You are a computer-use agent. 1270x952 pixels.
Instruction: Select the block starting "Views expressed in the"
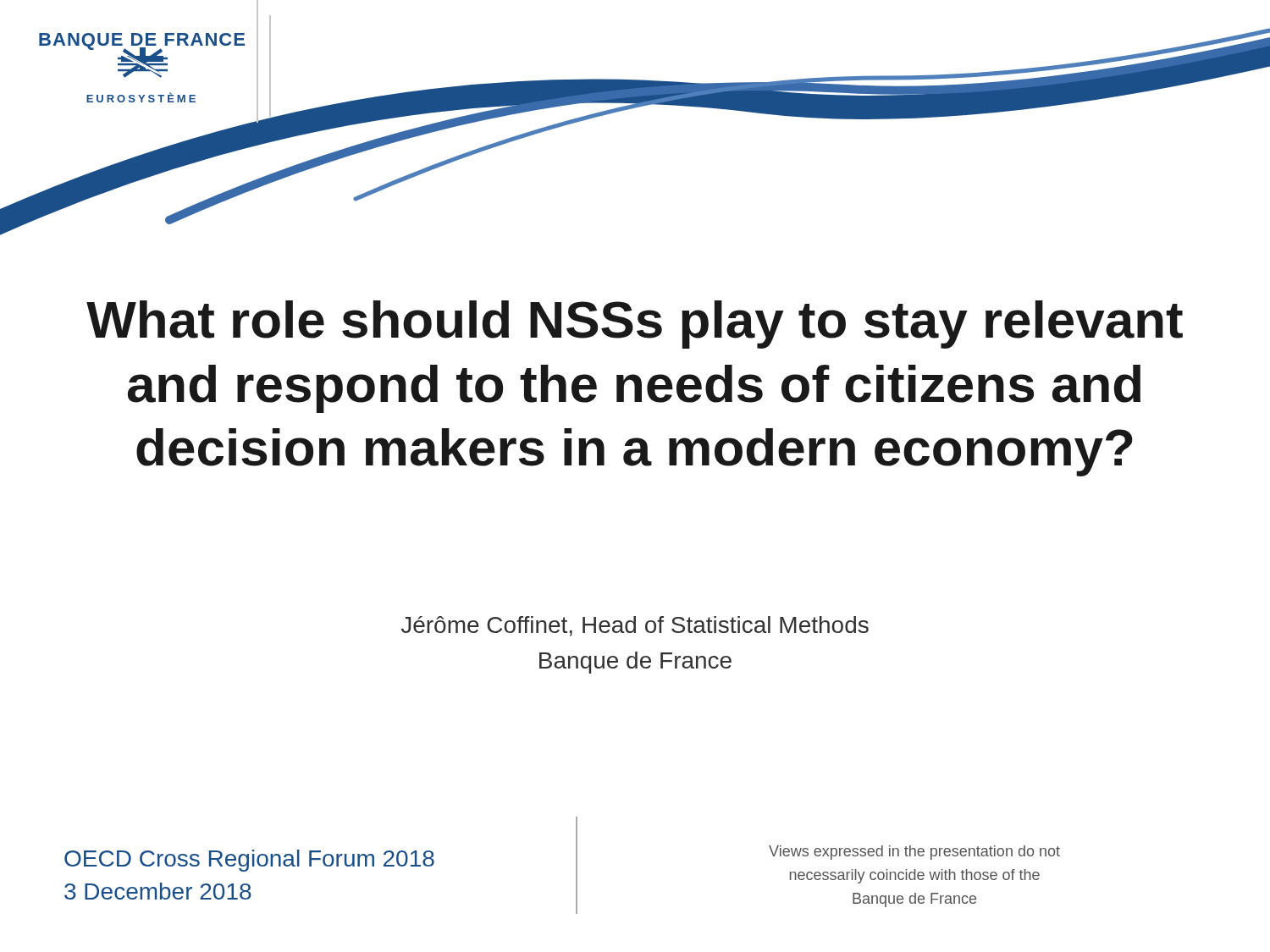click(914, 876)
